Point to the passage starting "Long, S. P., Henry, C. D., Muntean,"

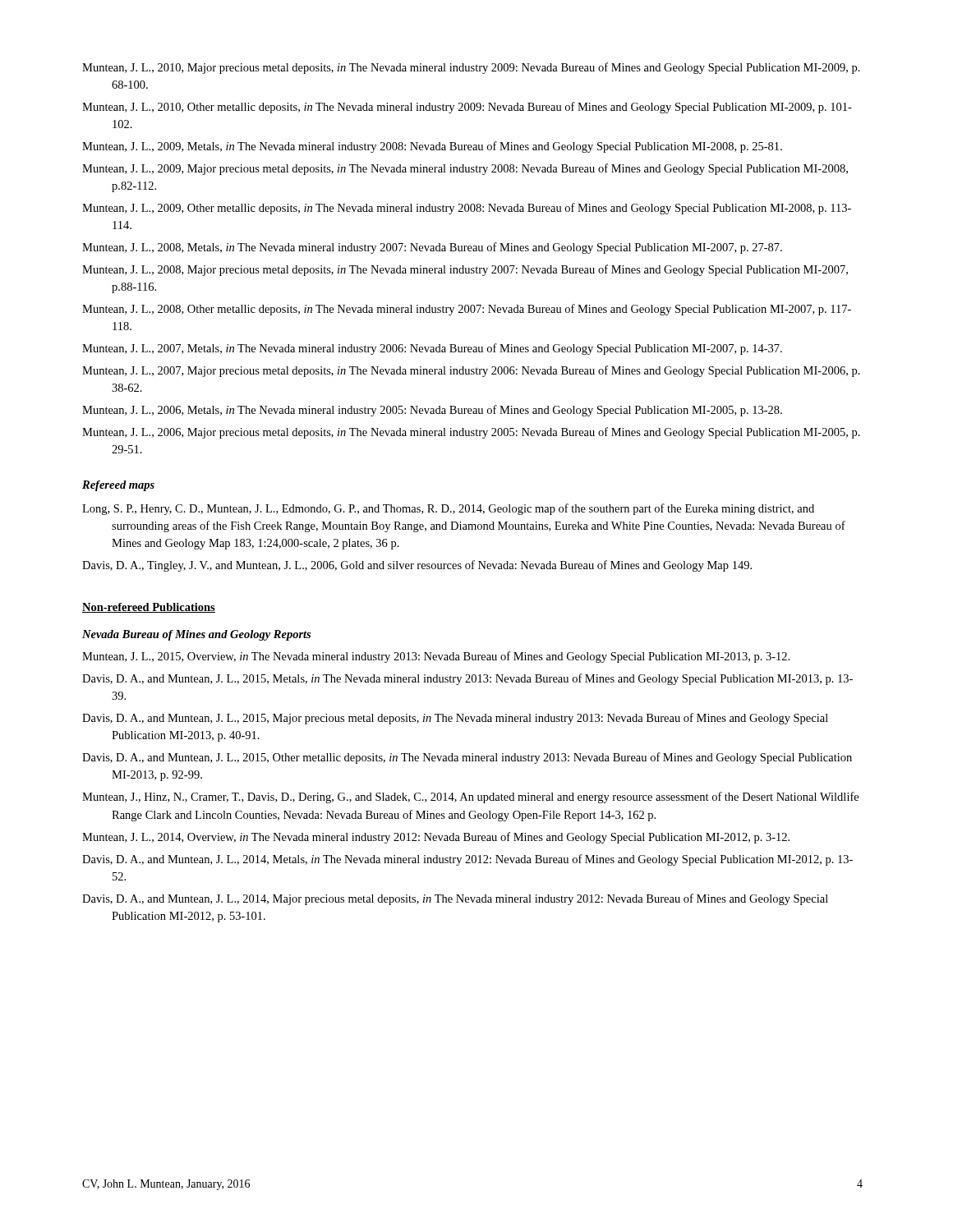(464, 526)
